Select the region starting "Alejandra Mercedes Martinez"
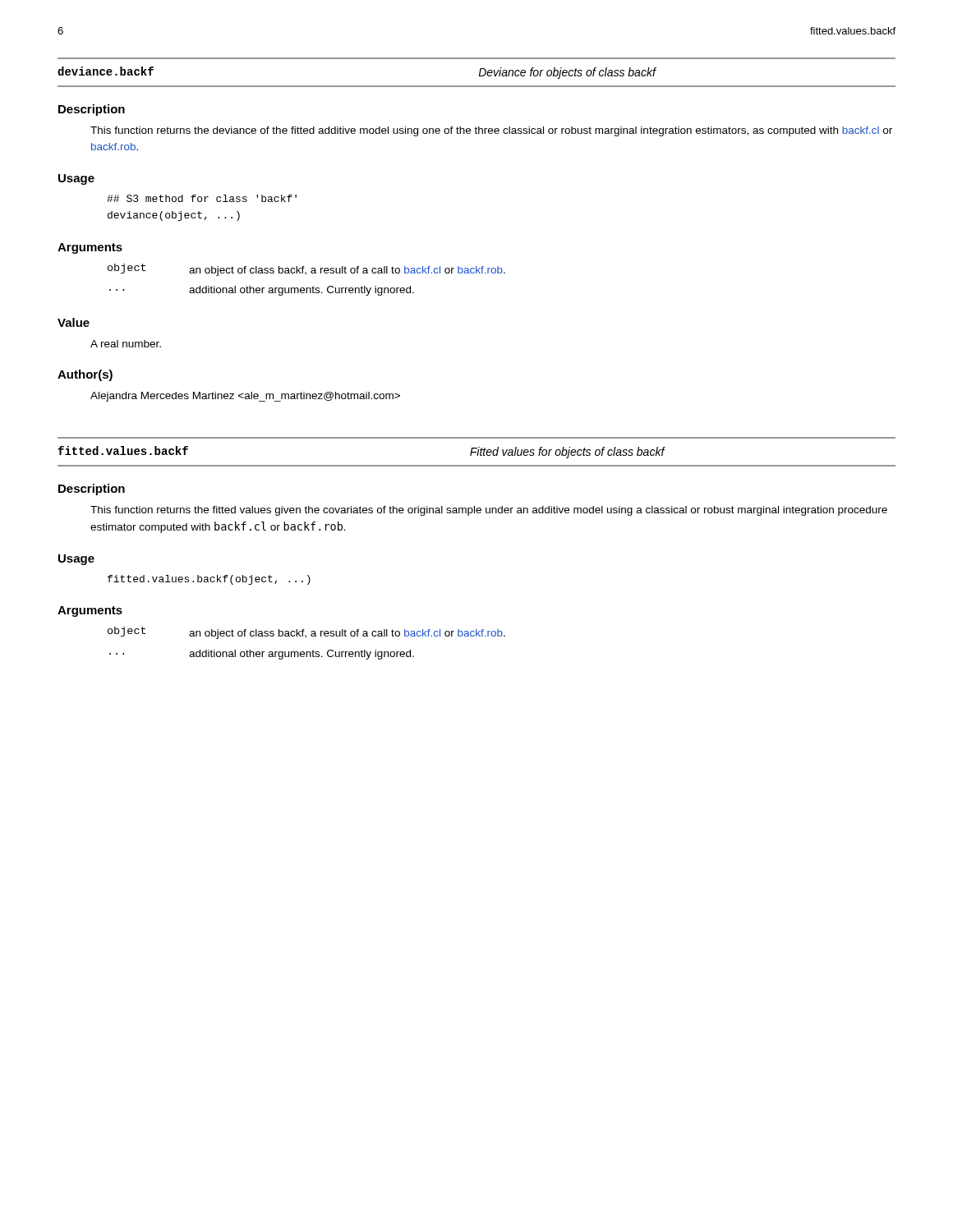Image resolution: width=953 pixels, height=1232 pixels. 245,395
